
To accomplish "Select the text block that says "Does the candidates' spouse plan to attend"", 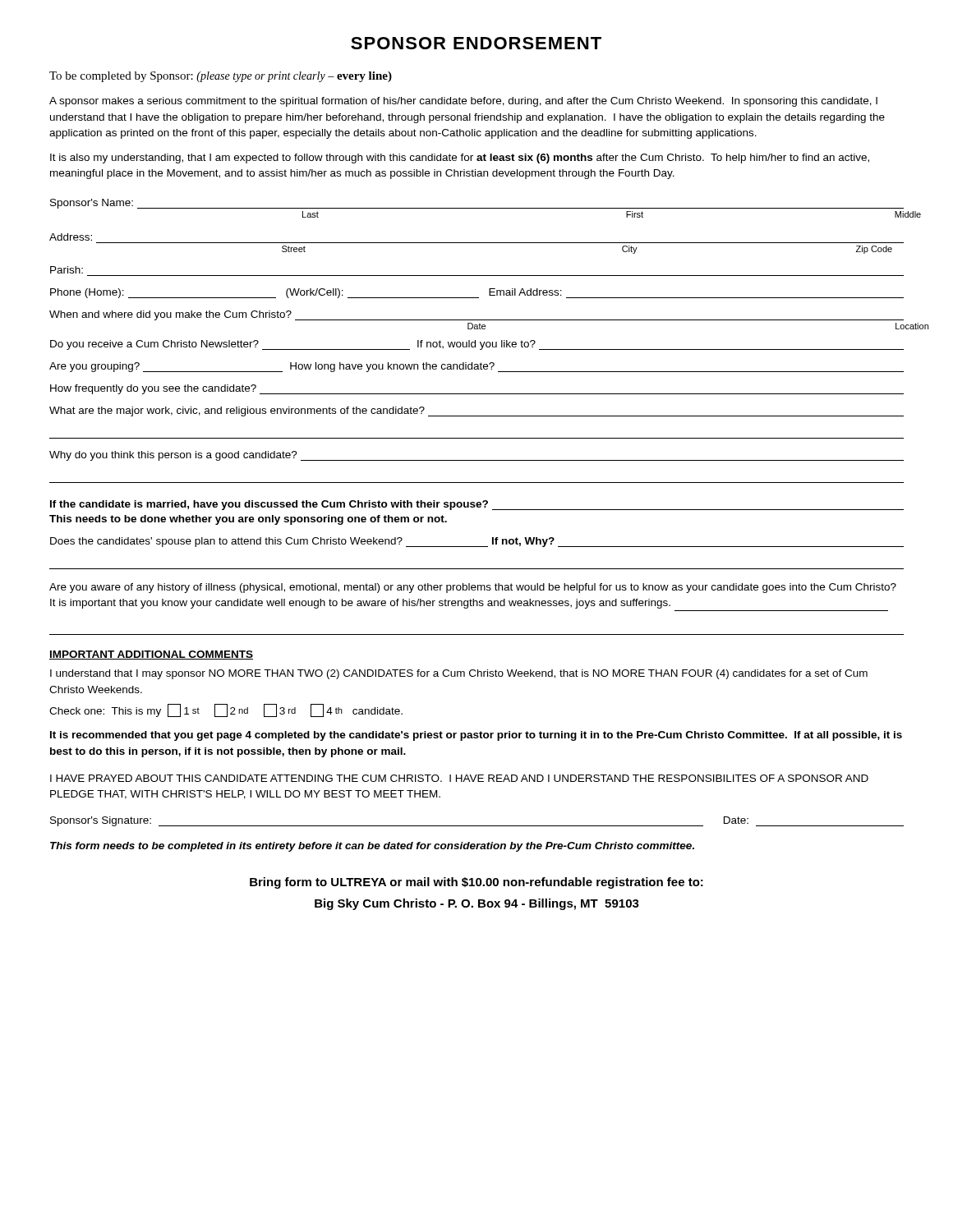I will click(476, 550).
